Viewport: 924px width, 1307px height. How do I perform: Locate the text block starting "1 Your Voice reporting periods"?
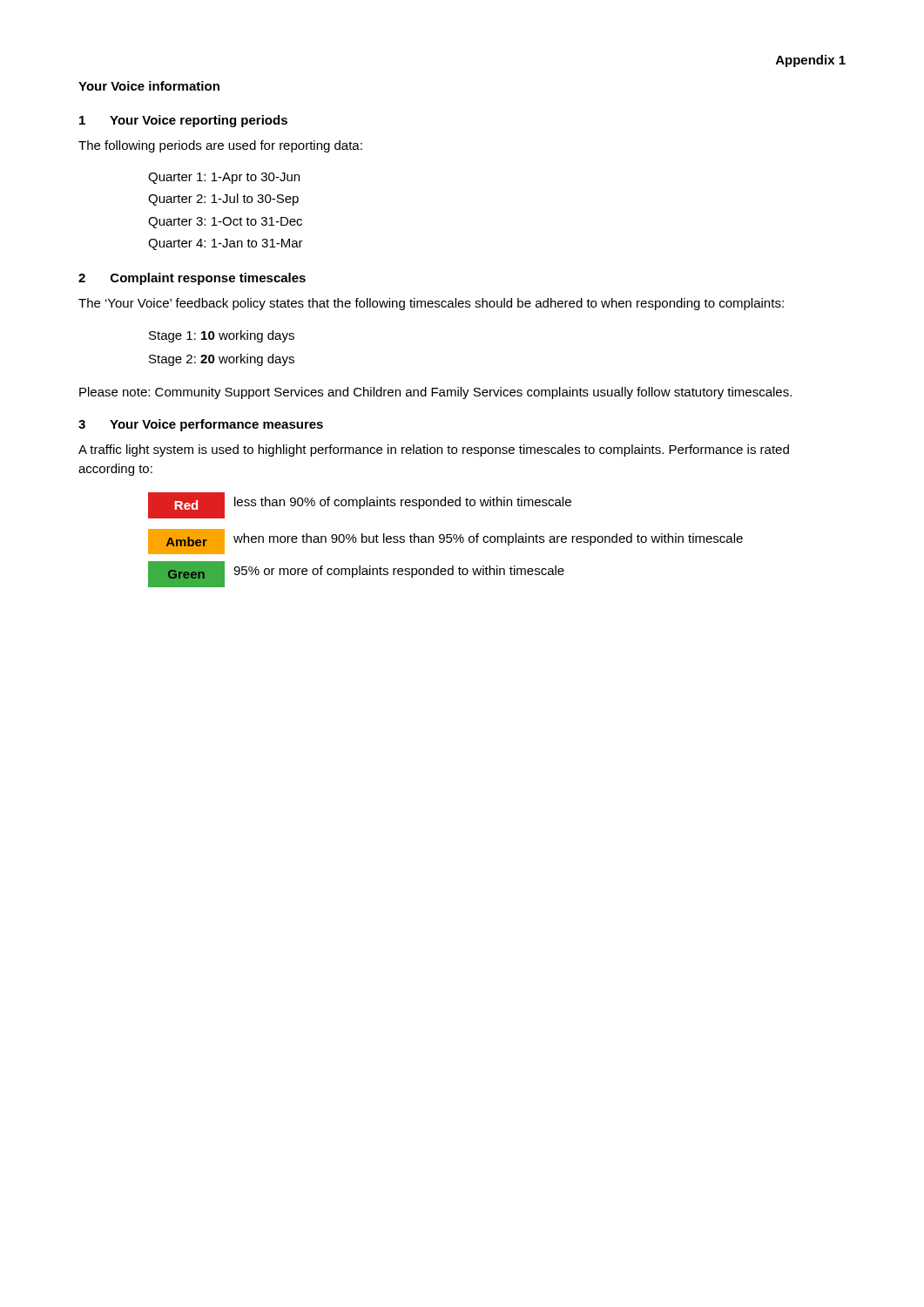pos(183,120)
